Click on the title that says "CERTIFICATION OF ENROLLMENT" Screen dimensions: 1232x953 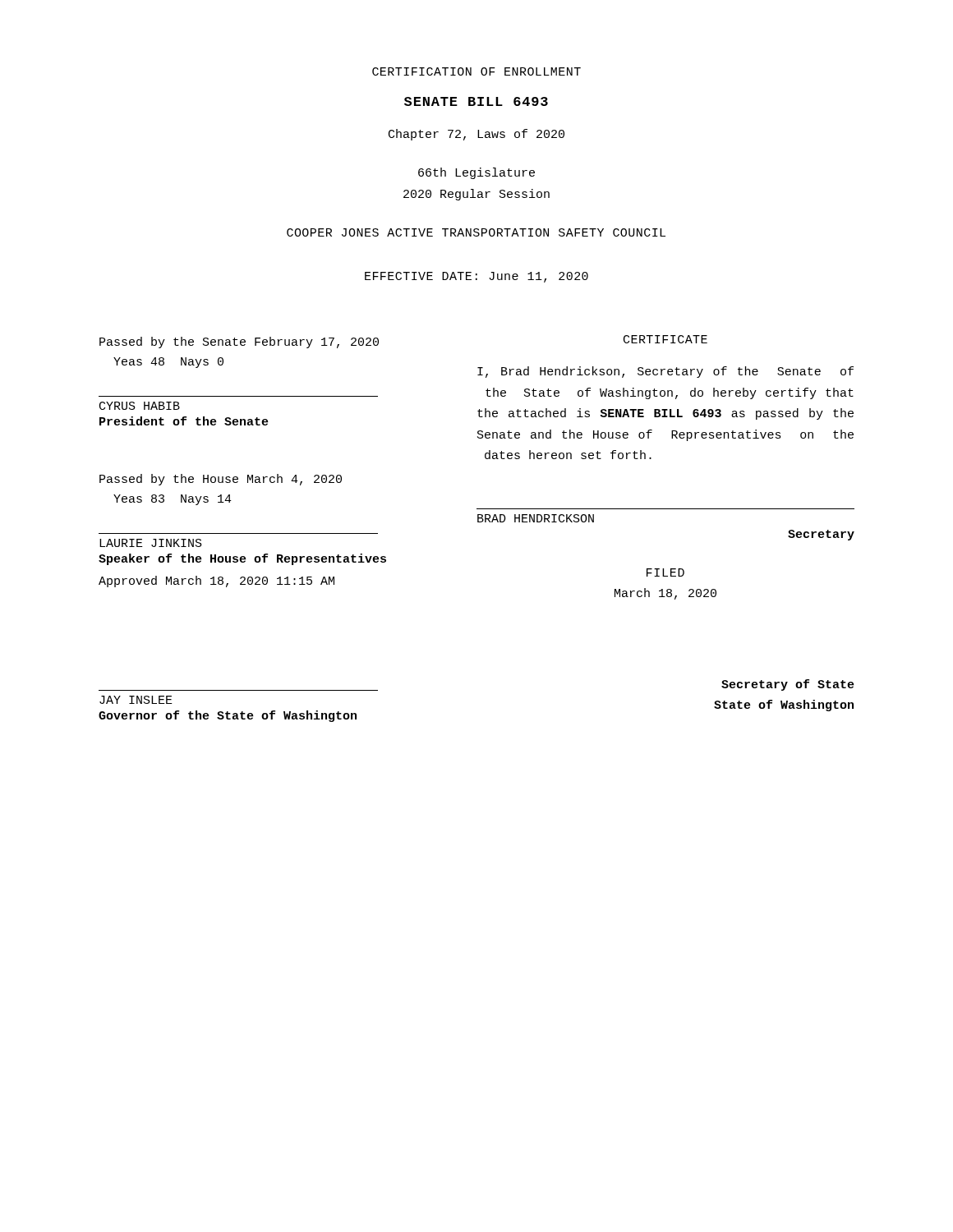[476, 73]
